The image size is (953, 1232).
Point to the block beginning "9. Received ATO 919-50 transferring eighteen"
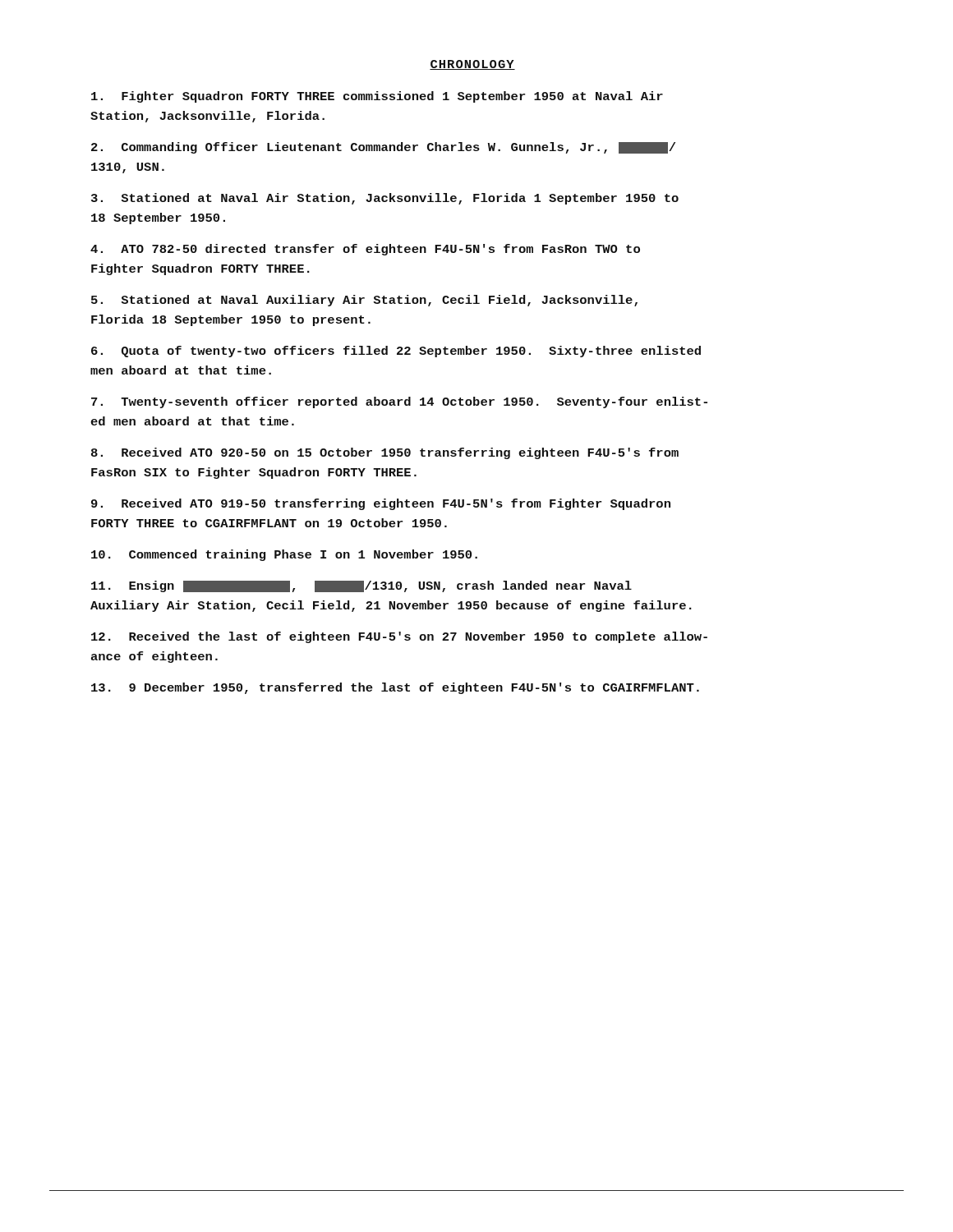point(381,514)
